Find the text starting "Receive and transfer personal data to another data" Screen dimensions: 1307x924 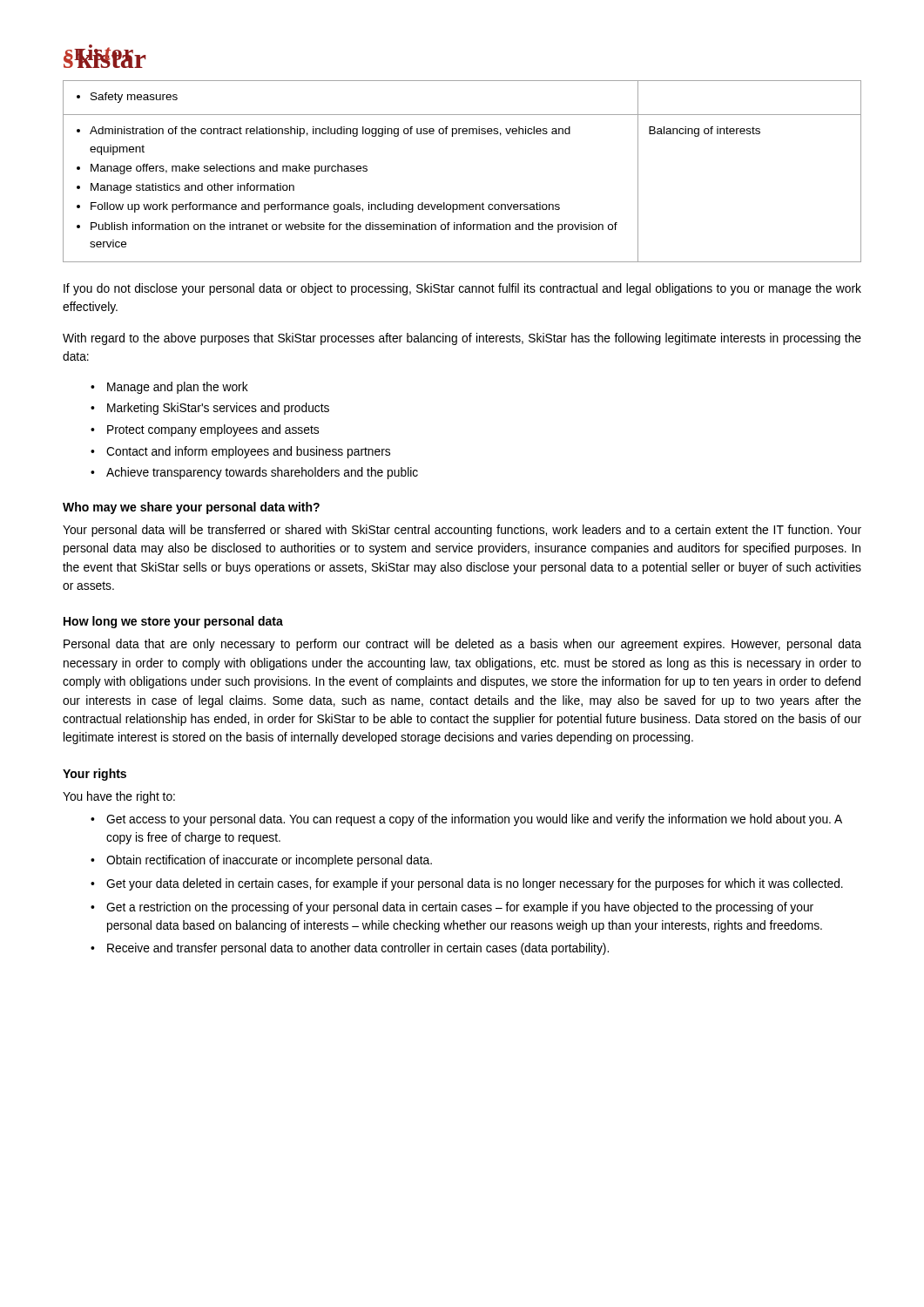(x=476, y=949)
